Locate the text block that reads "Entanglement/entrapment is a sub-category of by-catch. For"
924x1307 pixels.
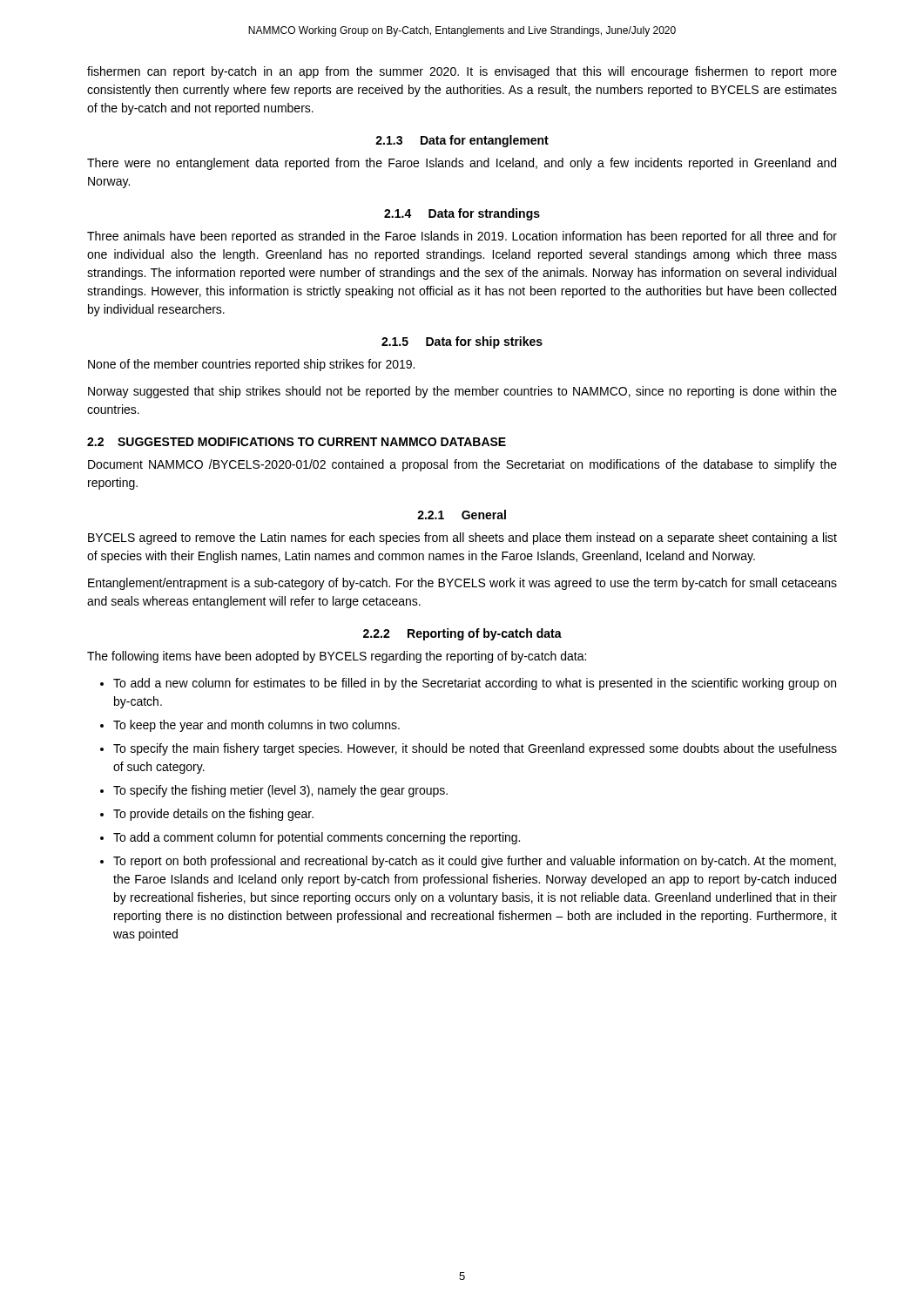(x=462, y=592)
